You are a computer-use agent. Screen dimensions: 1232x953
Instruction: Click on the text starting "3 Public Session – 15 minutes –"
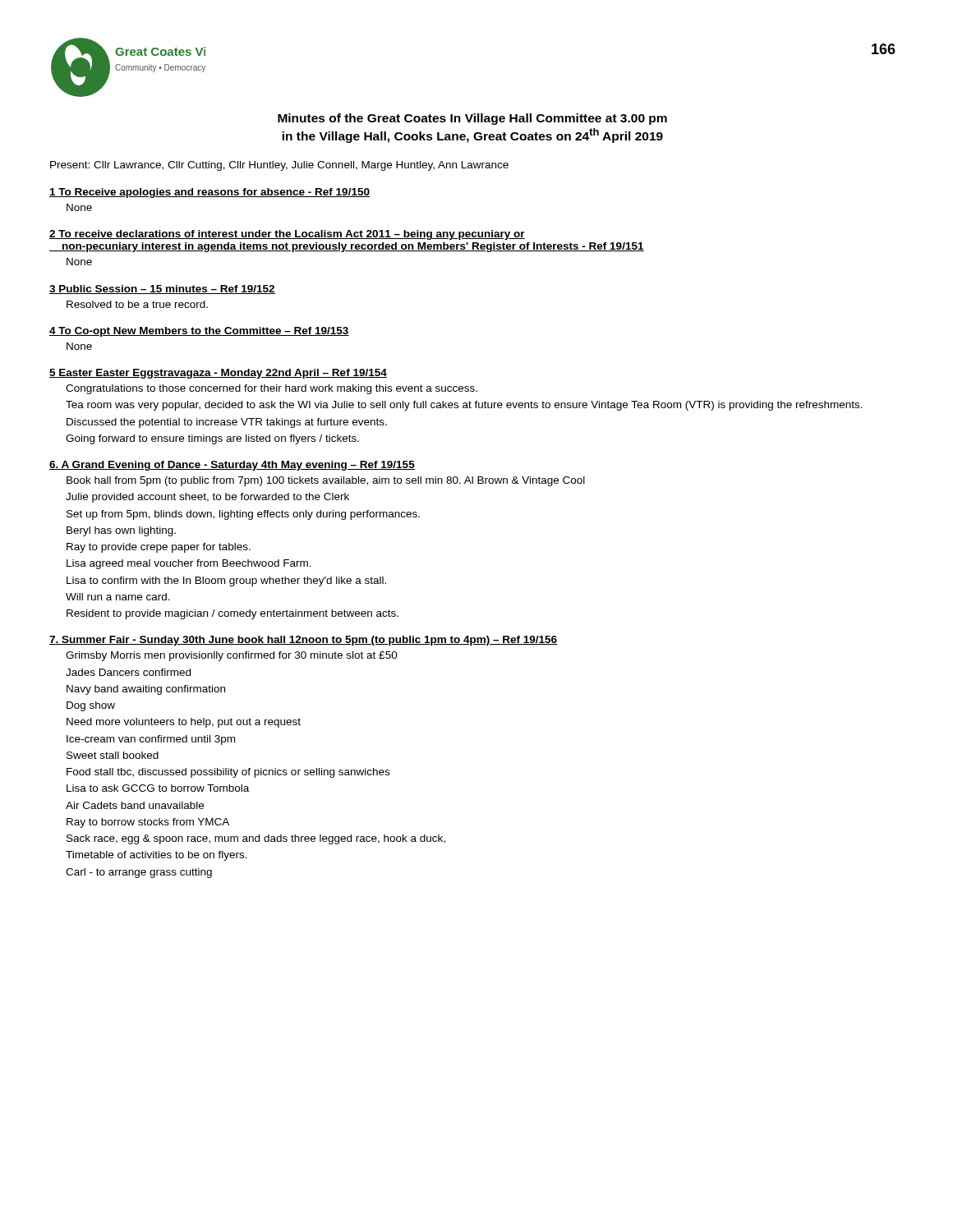coord(162,288)
